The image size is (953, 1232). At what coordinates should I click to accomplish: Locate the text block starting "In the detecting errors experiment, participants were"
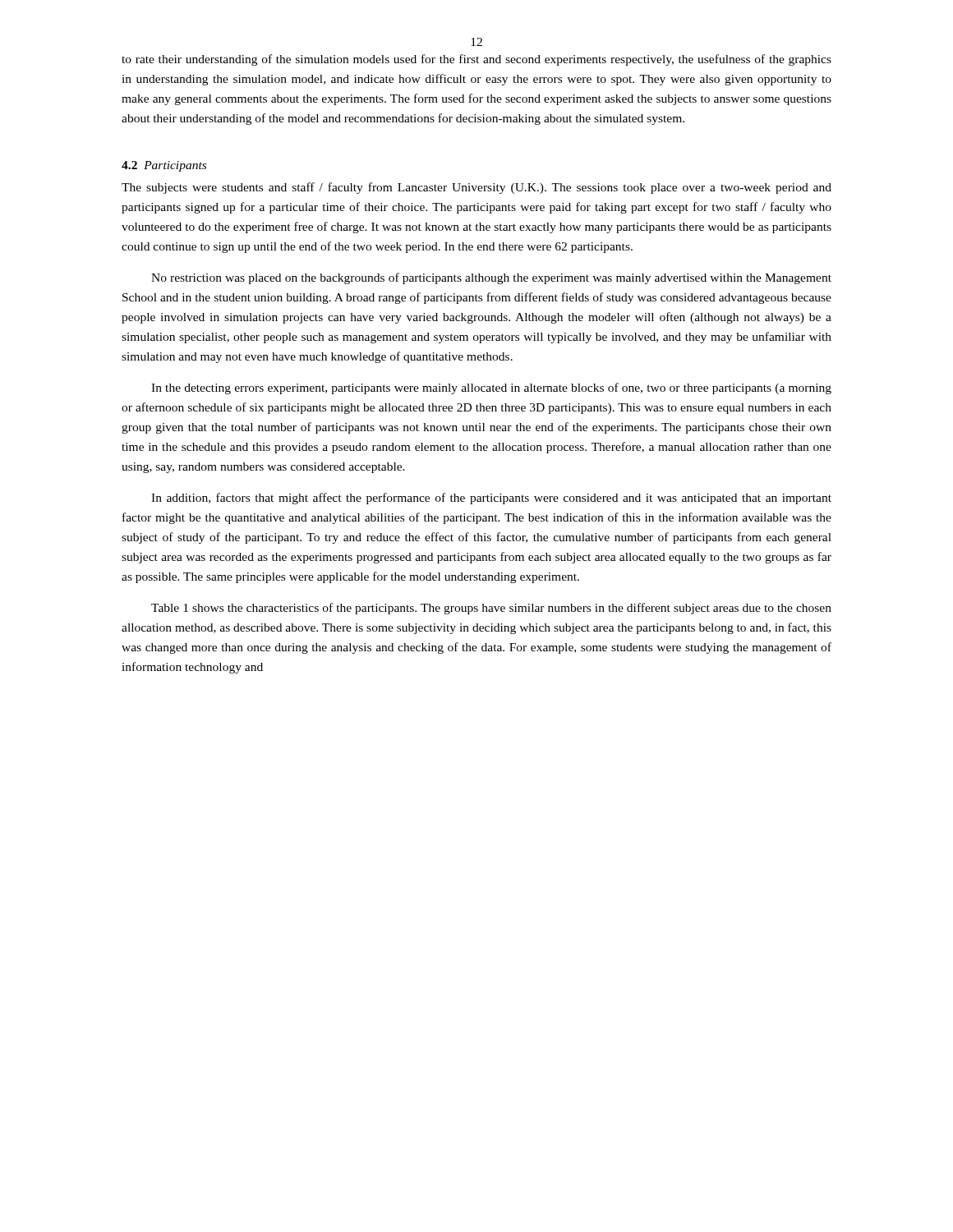[476, 427]
